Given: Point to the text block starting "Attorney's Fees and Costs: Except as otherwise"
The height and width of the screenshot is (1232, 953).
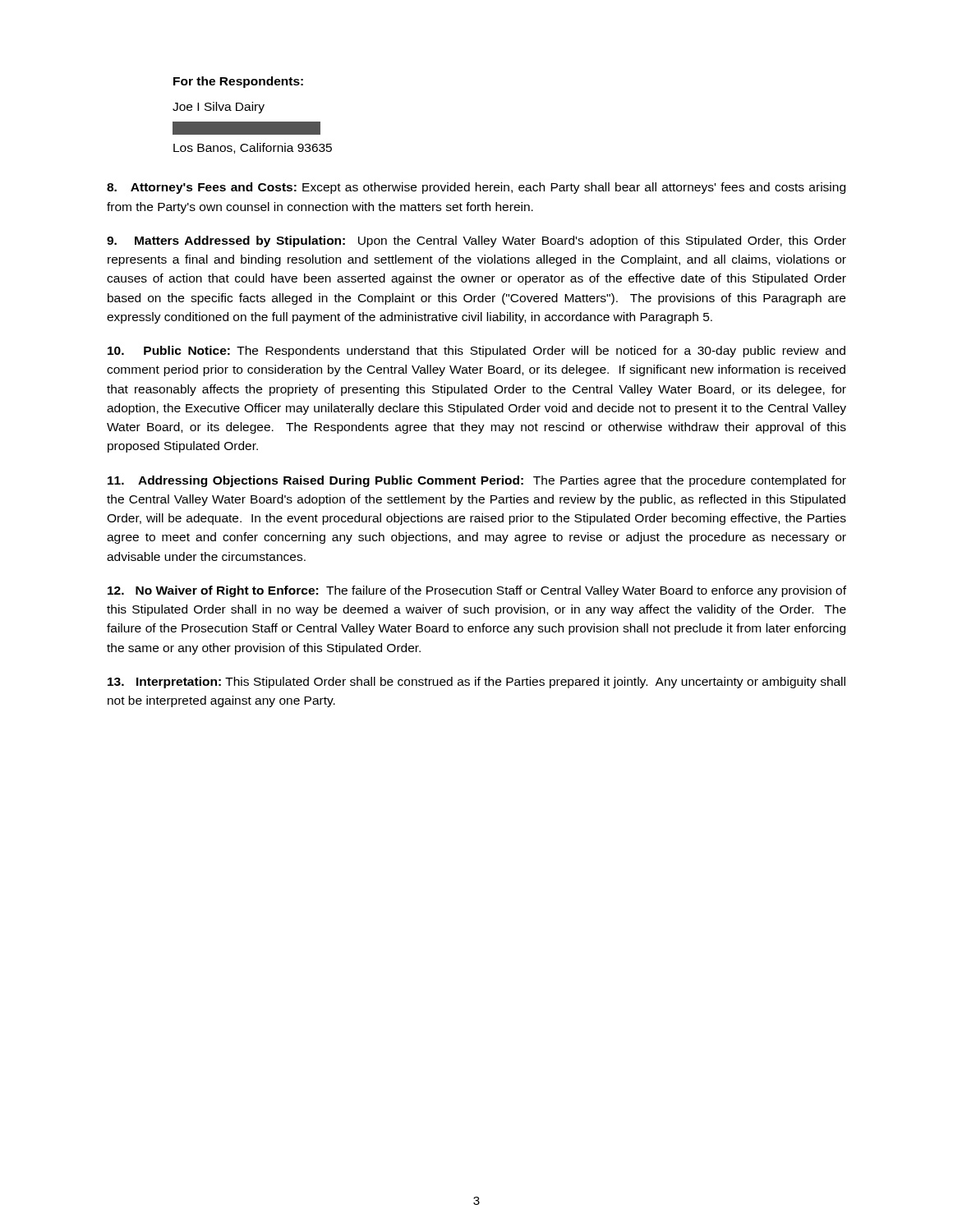Looking at the screenshot, I should pos(476,197).
